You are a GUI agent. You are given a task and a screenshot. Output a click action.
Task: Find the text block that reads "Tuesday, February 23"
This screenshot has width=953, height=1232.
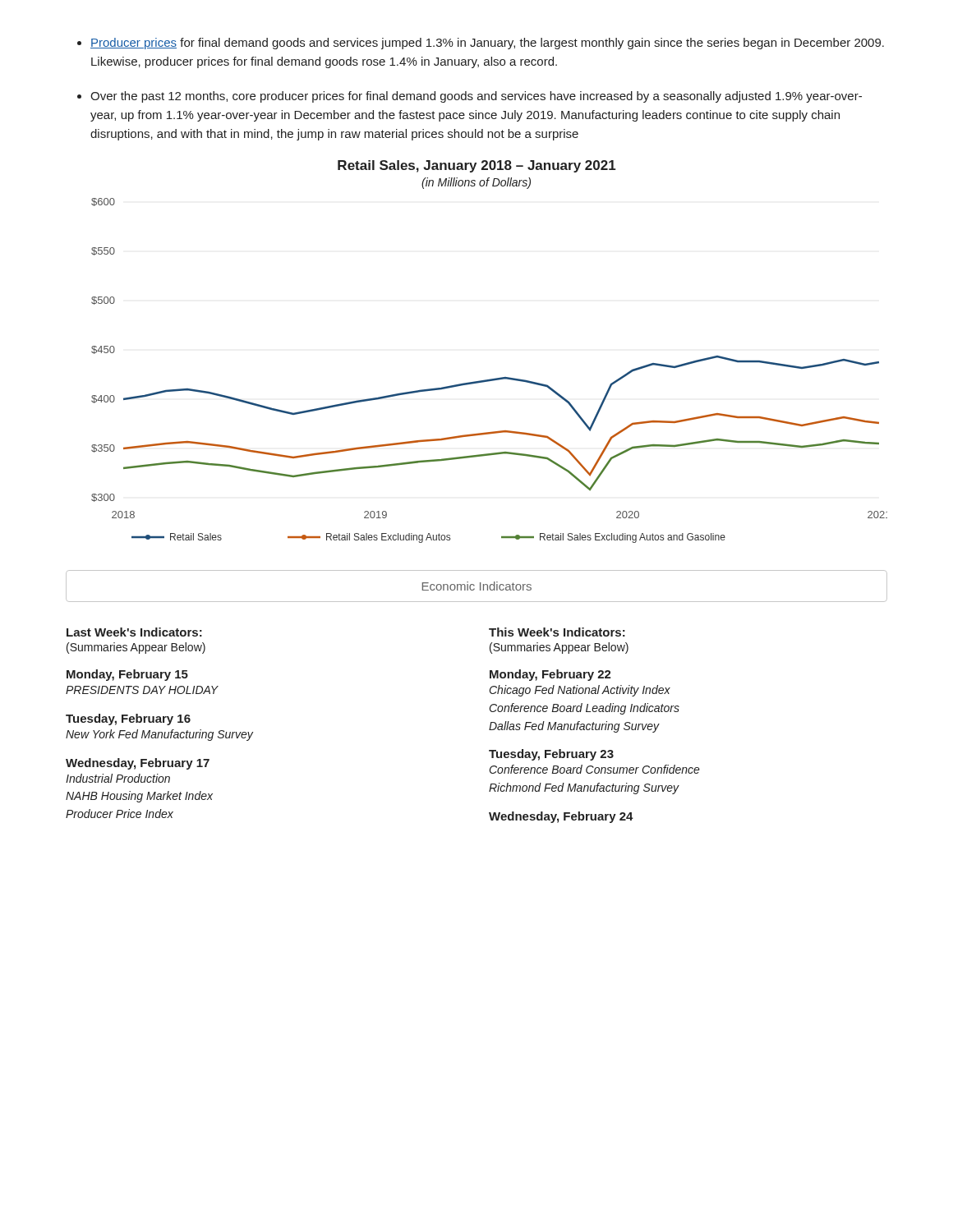(688, 772)
